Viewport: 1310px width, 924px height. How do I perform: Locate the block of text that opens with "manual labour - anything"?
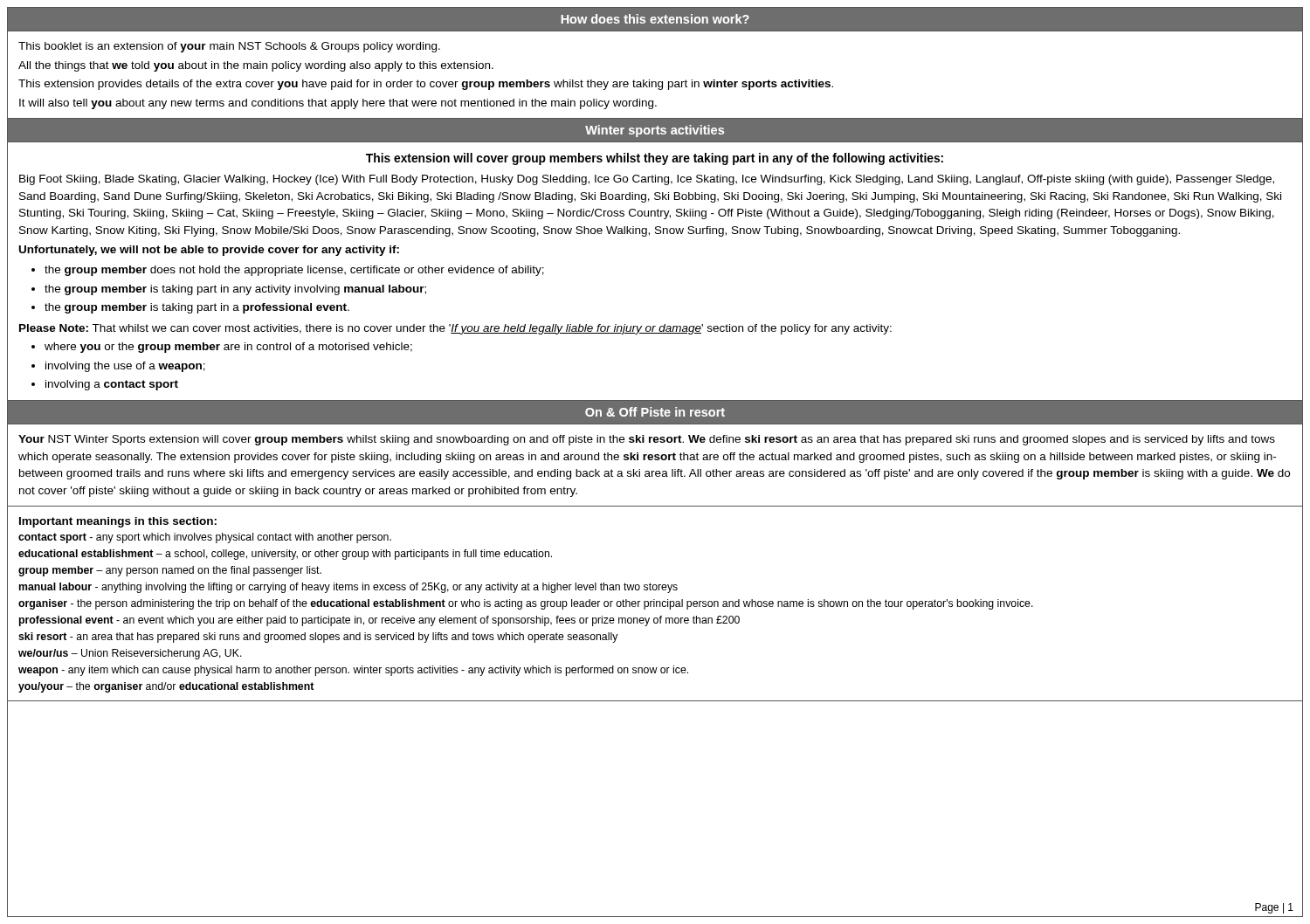click(x=348, y=587)
